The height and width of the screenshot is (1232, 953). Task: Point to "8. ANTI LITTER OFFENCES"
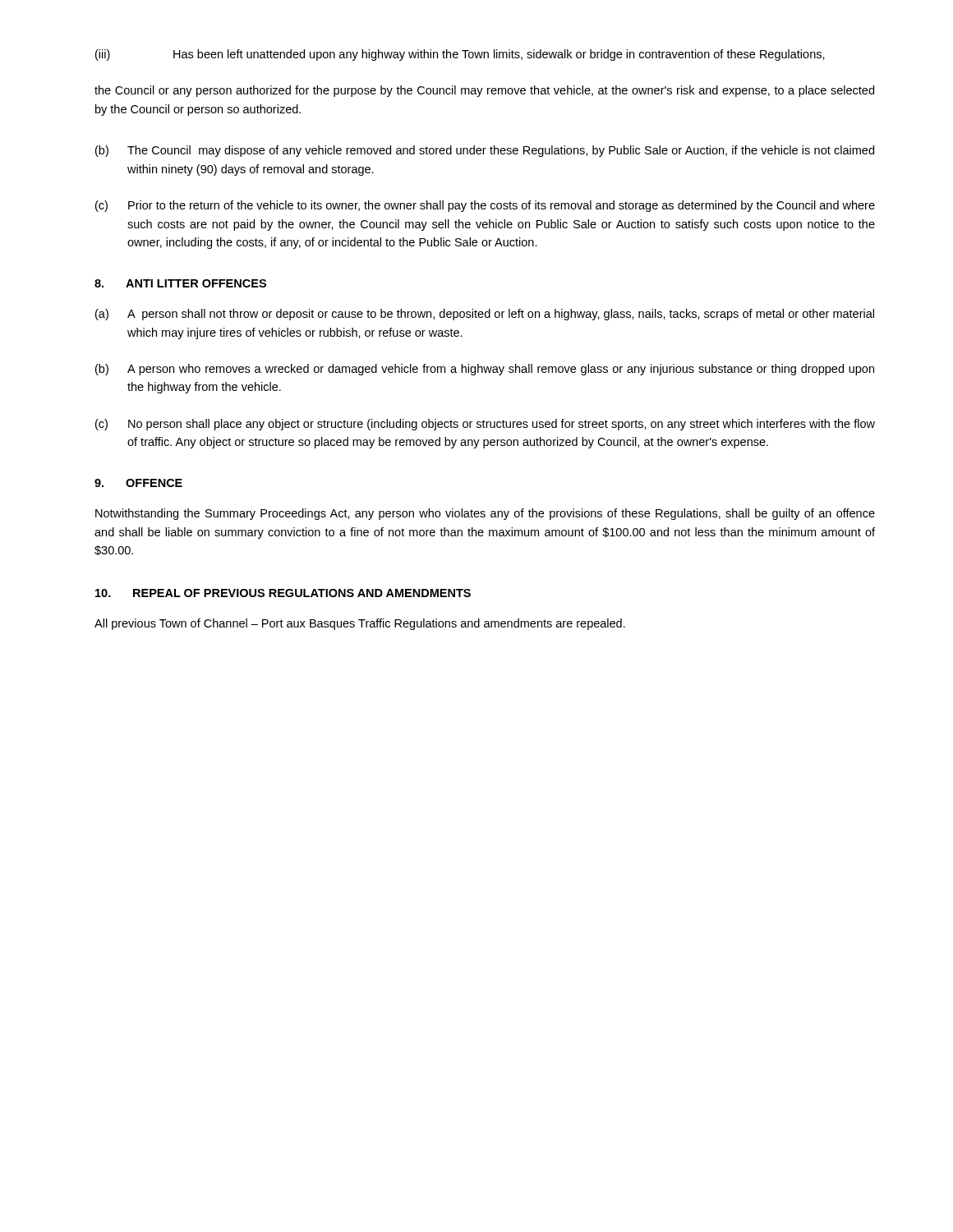(x=181, y=283)
